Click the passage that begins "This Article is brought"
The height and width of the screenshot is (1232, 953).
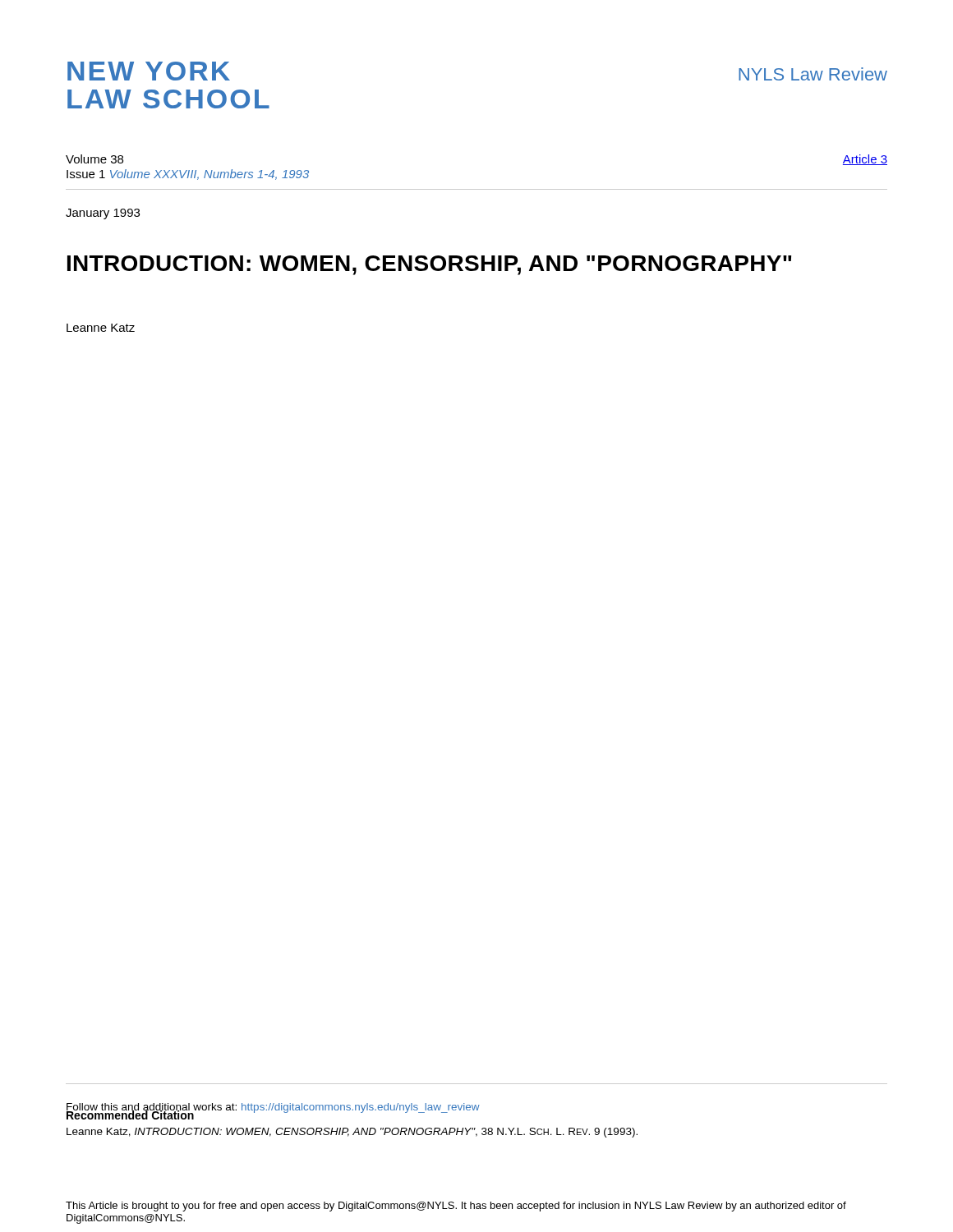[456, 1211]
